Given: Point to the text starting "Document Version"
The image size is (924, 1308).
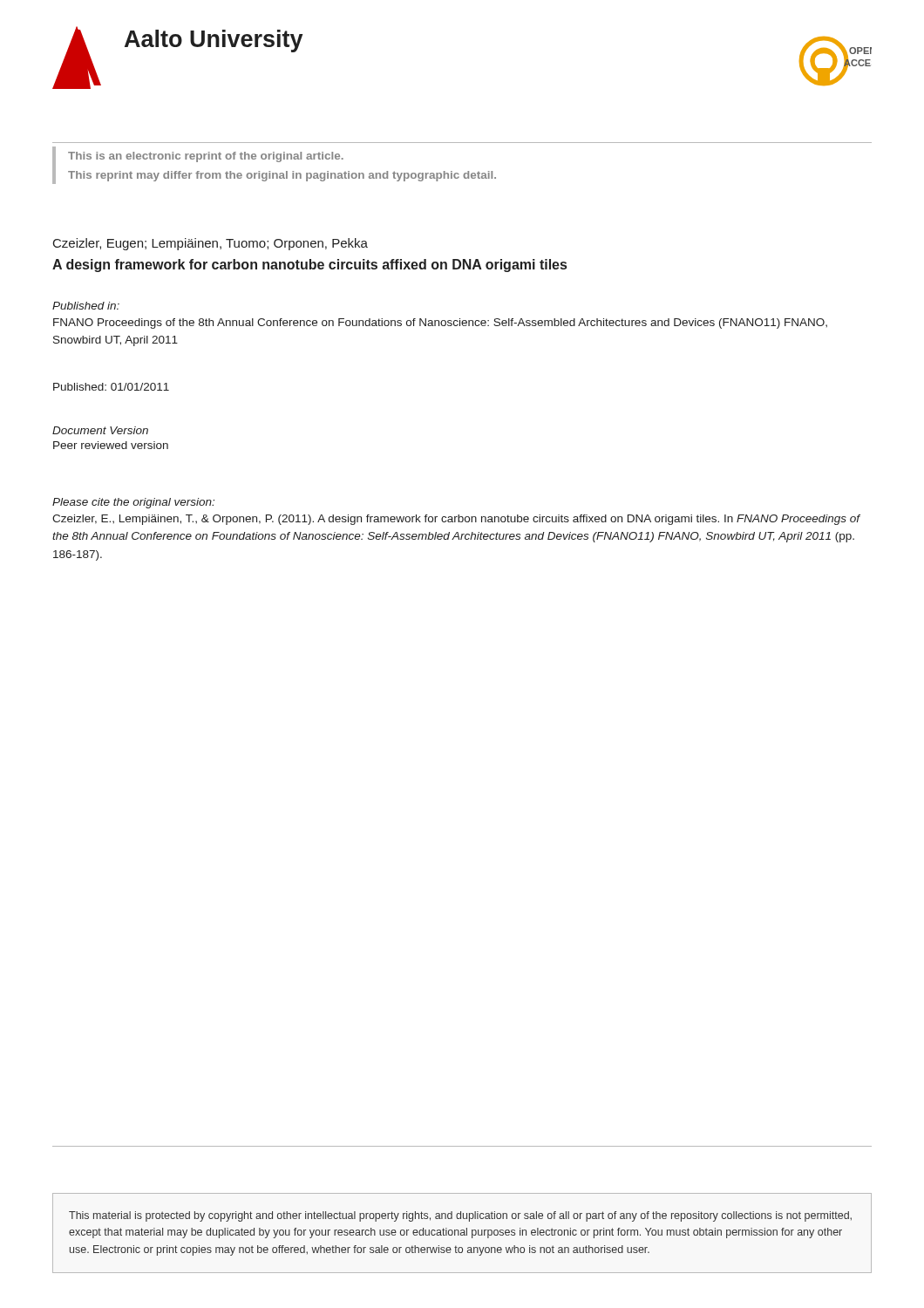Looking at the screenshot, I should pos(100,430).
